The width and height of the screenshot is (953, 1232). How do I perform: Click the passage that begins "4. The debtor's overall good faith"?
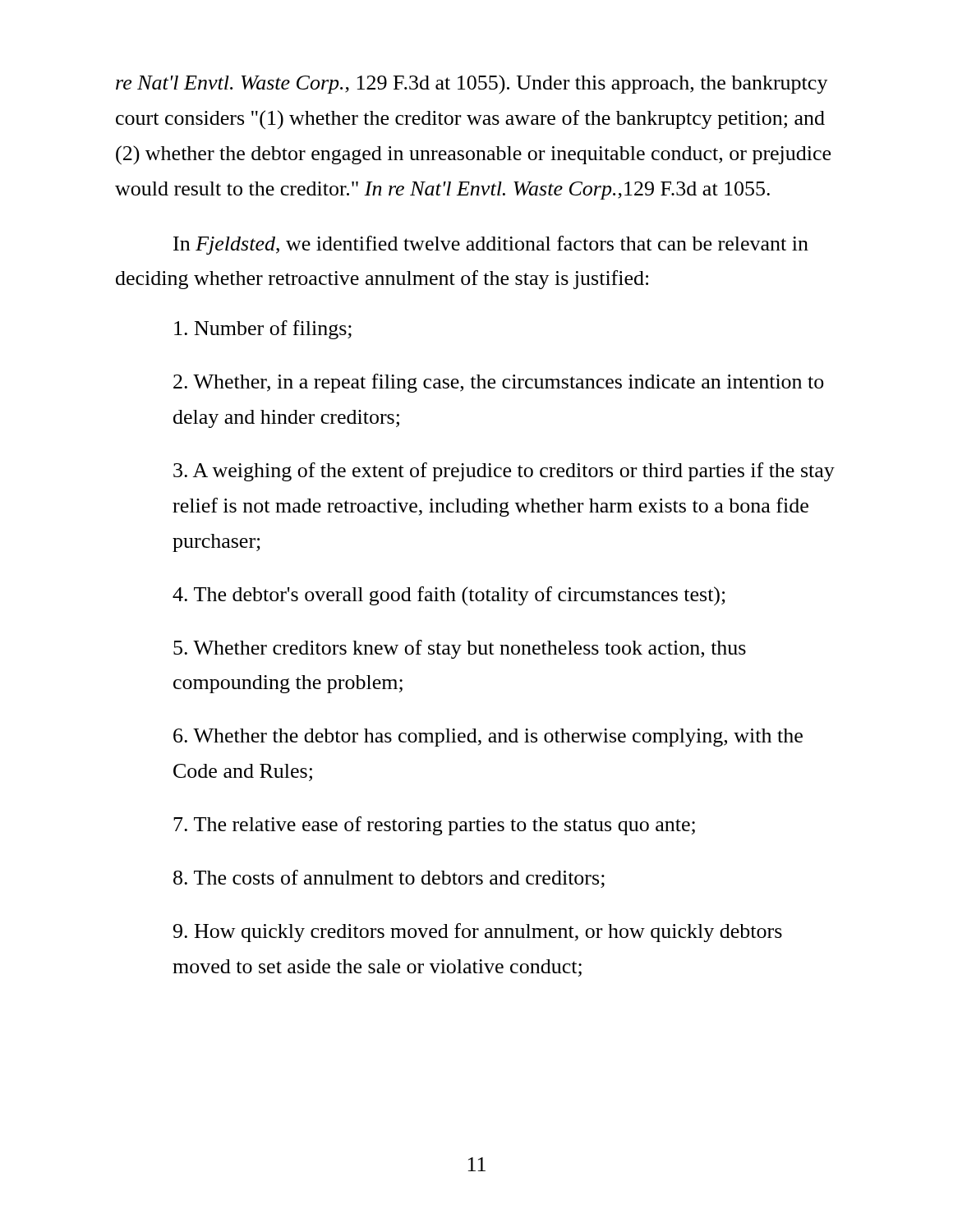449,594
